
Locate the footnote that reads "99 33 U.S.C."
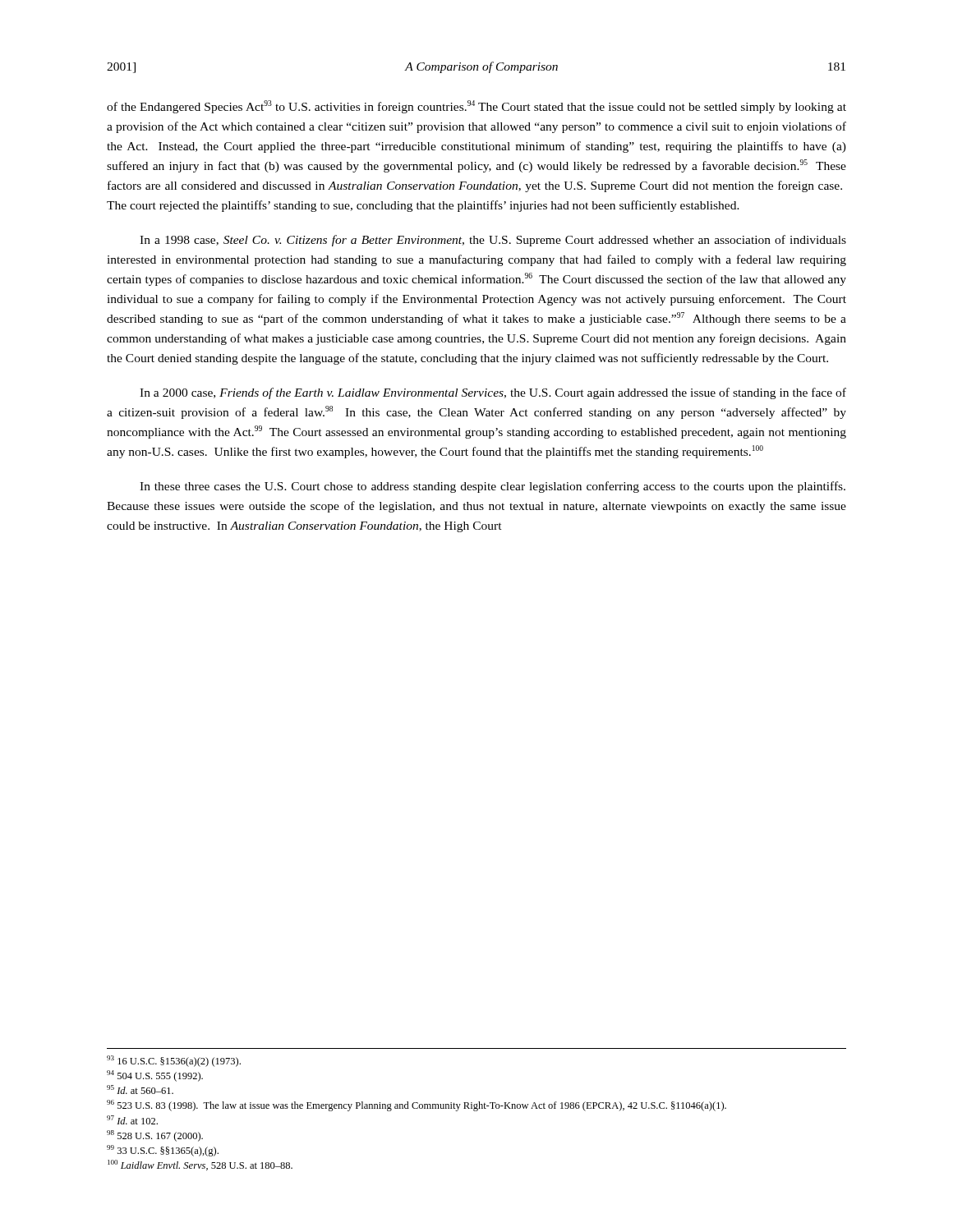163,1150
